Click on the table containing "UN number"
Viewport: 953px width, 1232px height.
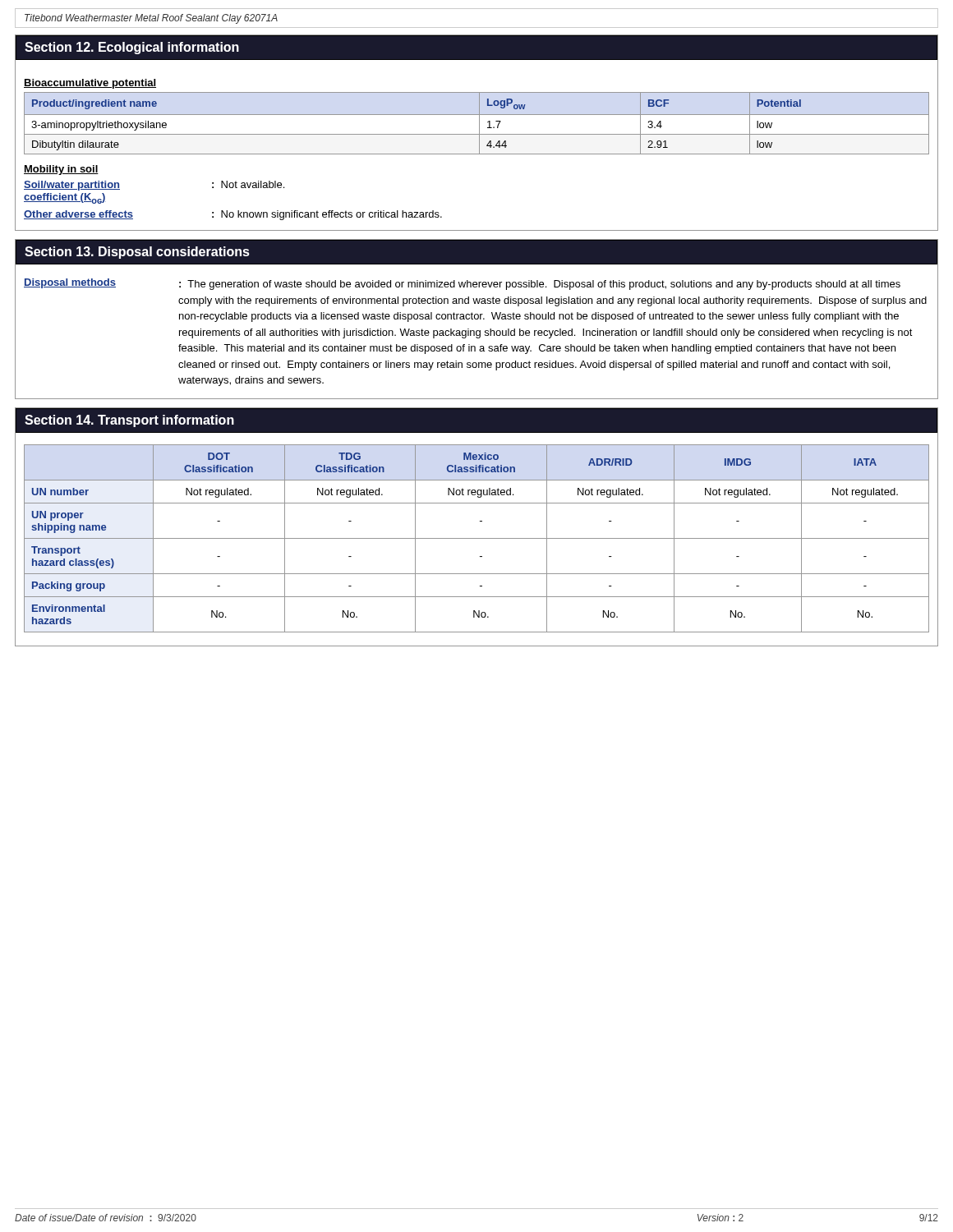(x=476, y=538)
